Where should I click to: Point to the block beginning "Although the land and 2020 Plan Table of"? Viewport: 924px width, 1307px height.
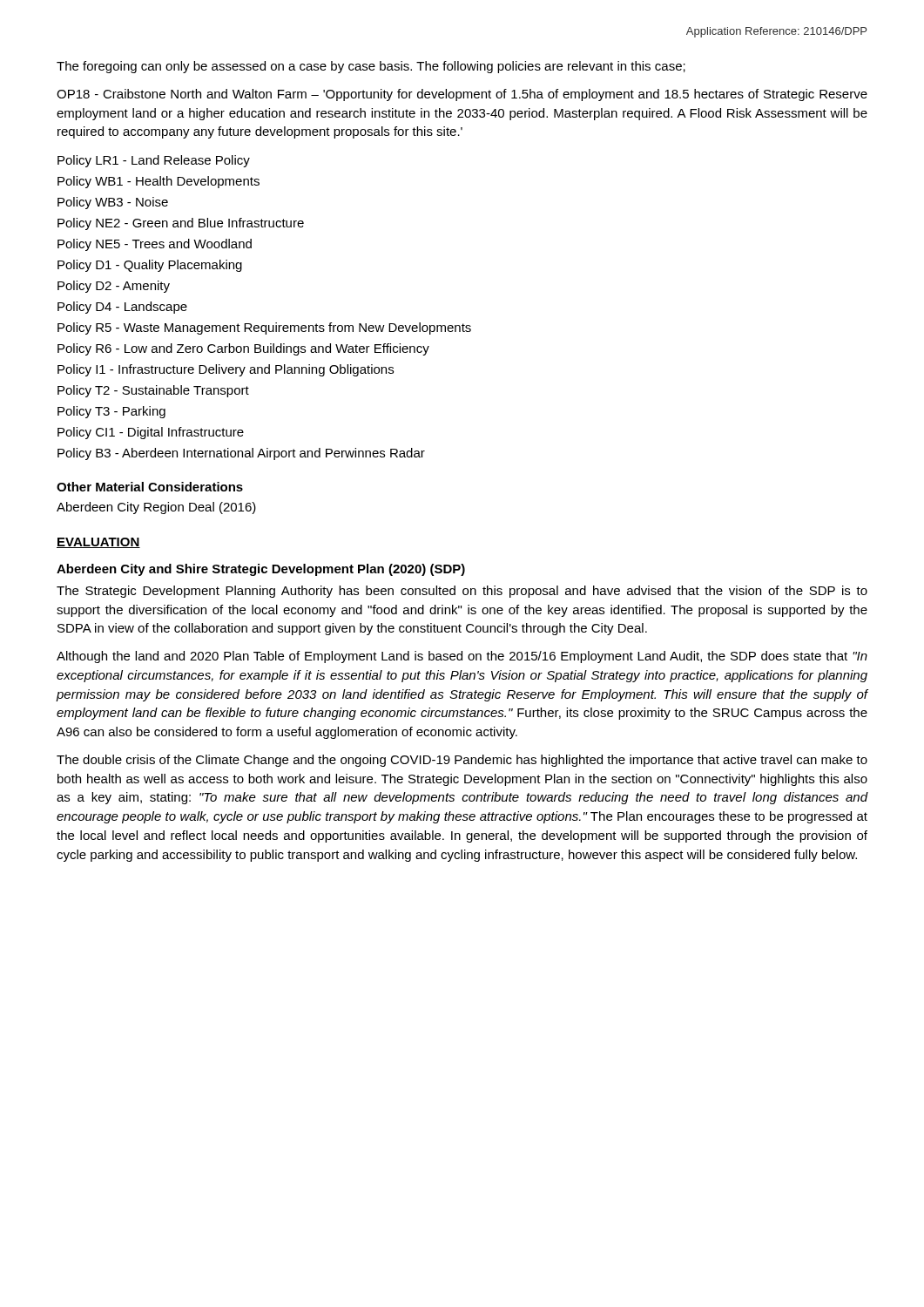tap(462, 694)
